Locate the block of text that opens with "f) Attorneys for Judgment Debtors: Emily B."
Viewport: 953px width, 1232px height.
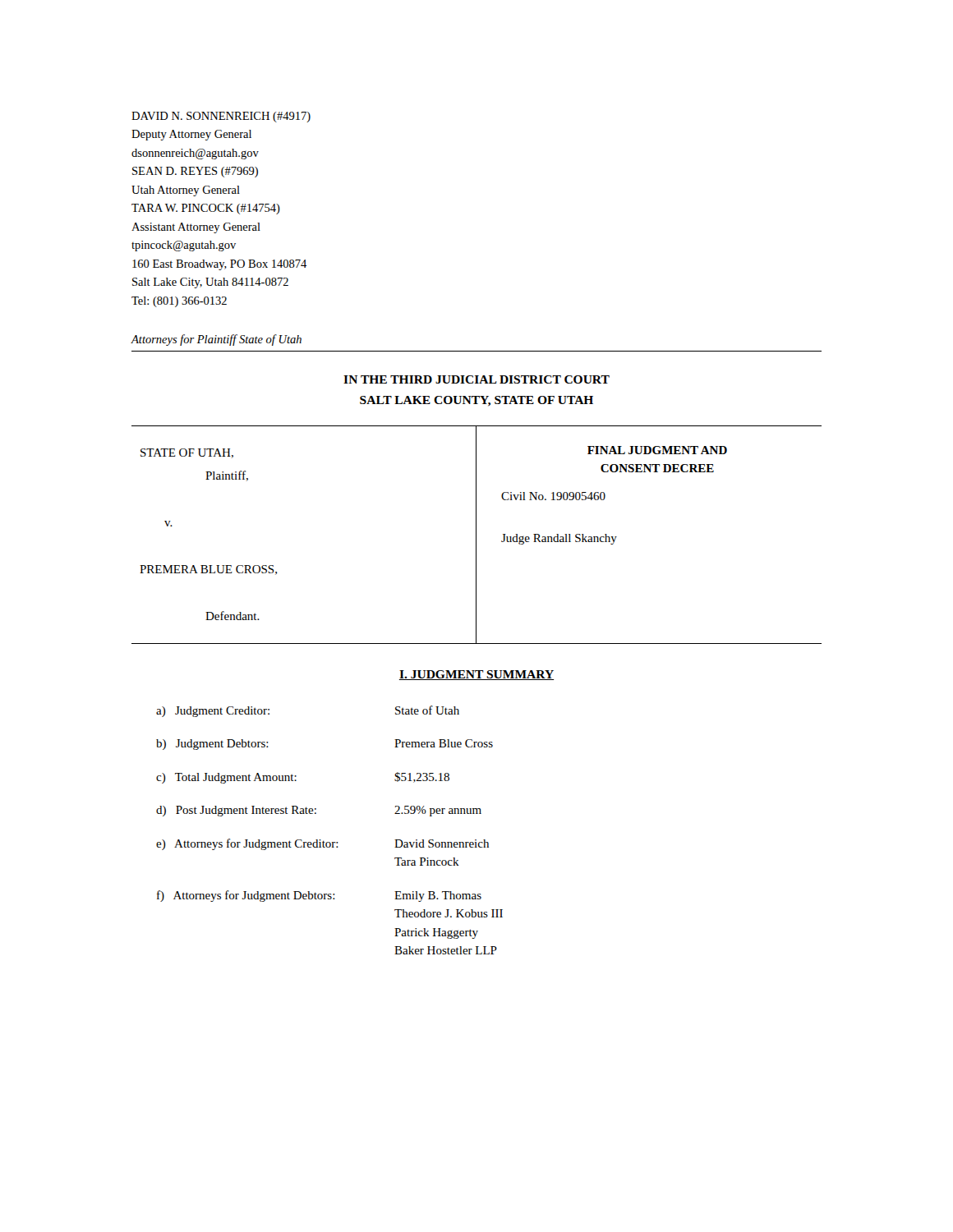pyautogui.click(x=476, y=923)
